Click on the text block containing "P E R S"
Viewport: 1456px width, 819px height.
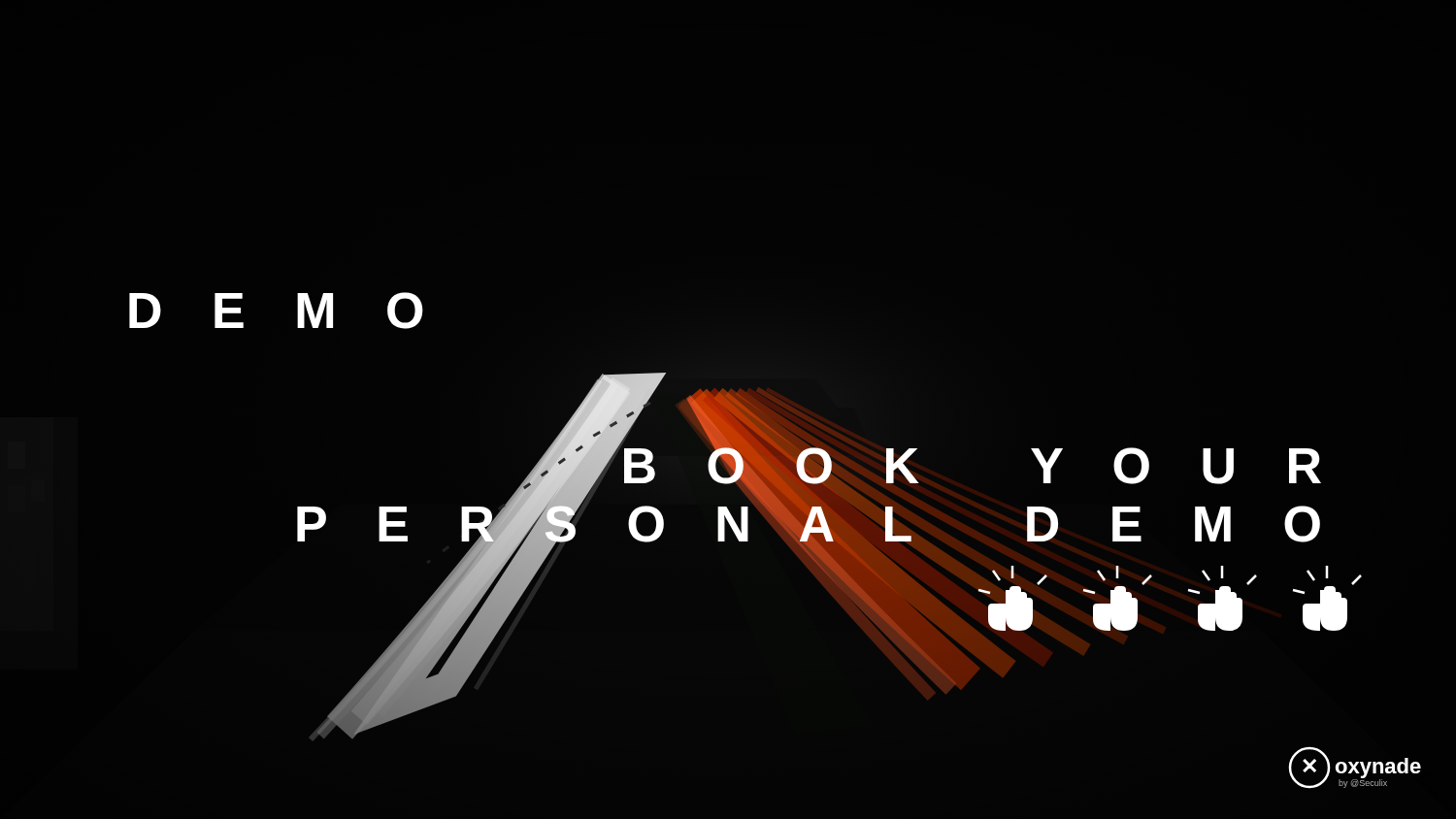(x=817, y=524)
